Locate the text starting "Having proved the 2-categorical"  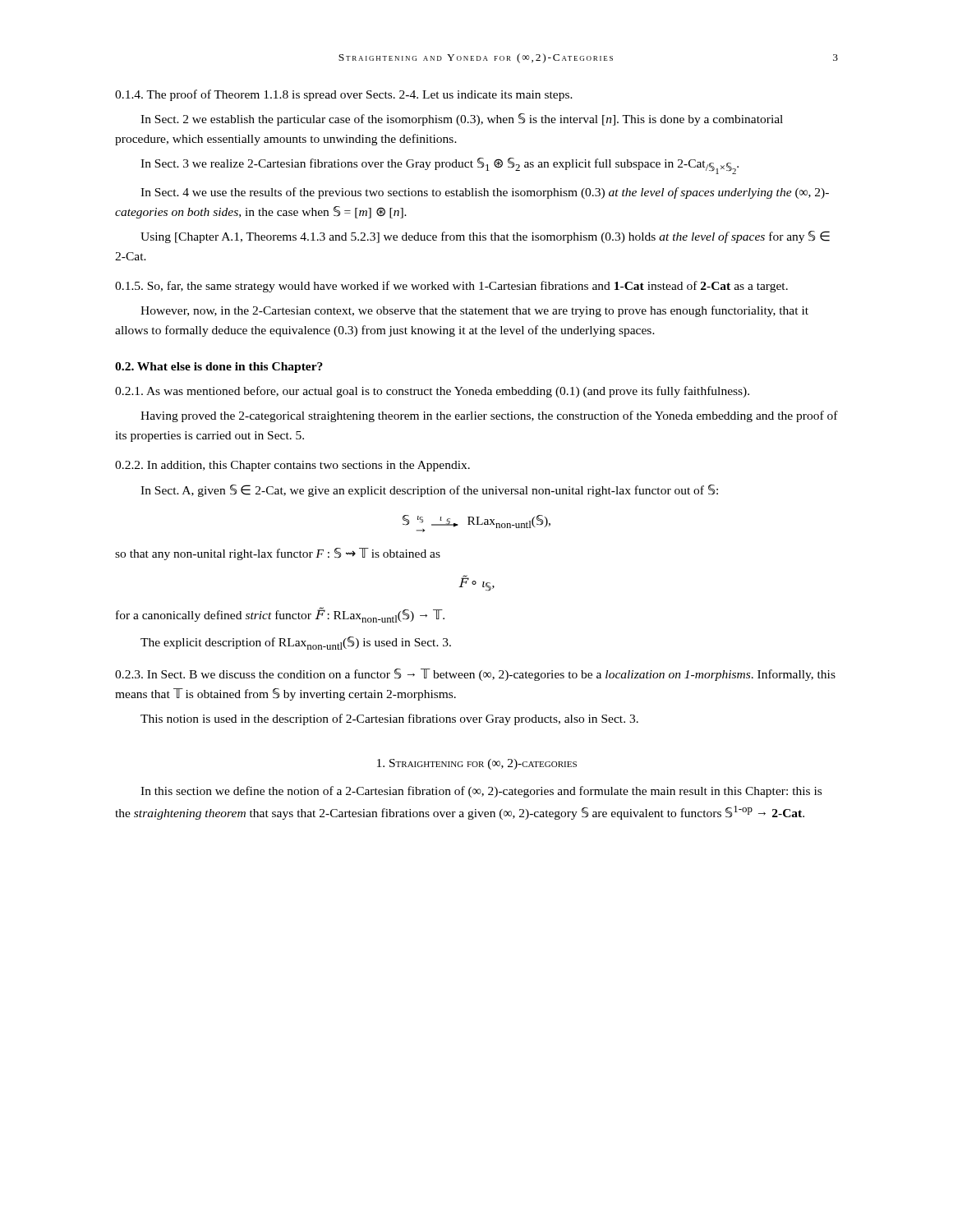tap(476, 425)
